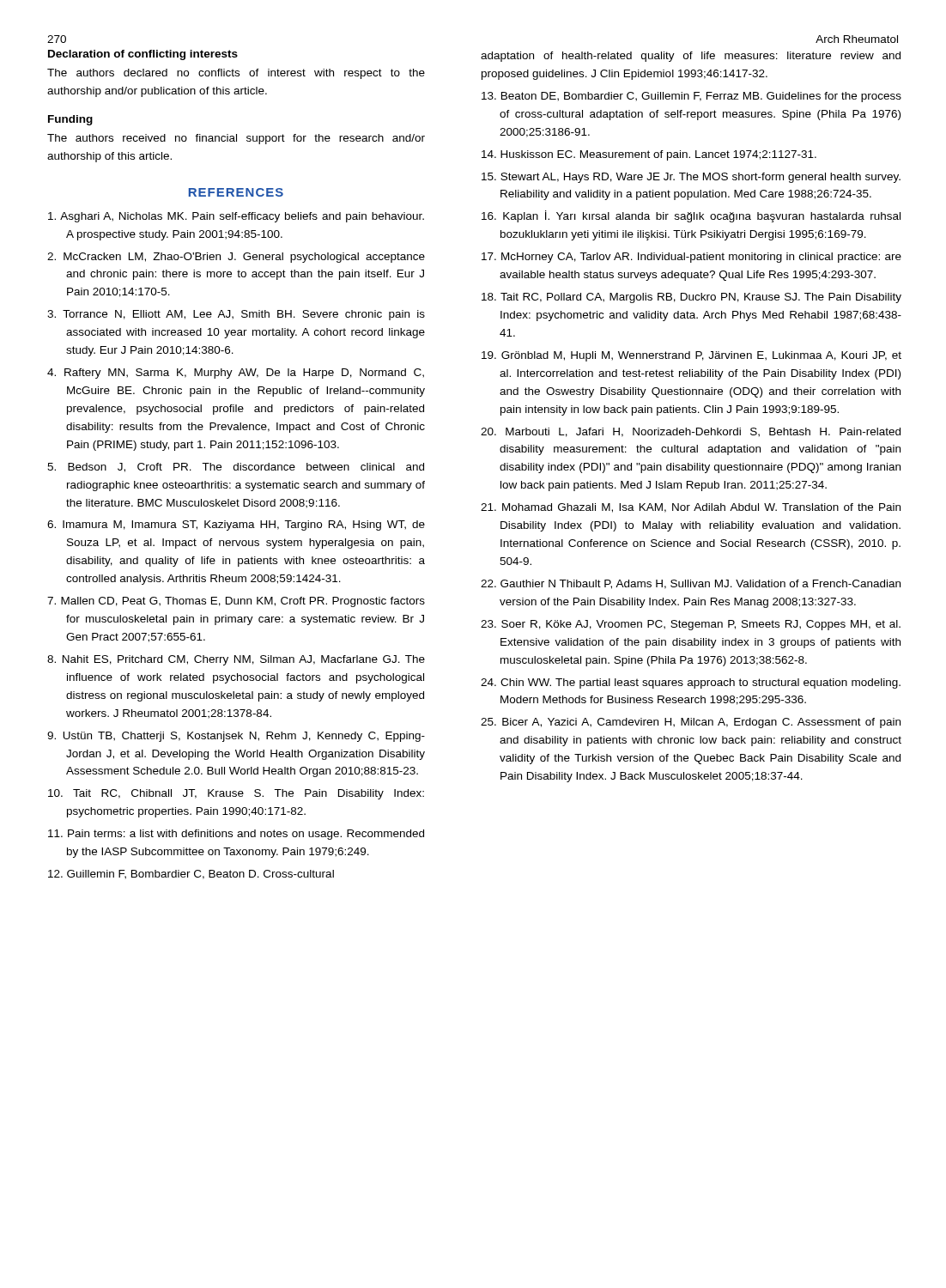This screenshot has height=1288, width=946.
Task: Navigate to the element starting "Asghari A, Nicholas"
Action: tap(236, 225)
